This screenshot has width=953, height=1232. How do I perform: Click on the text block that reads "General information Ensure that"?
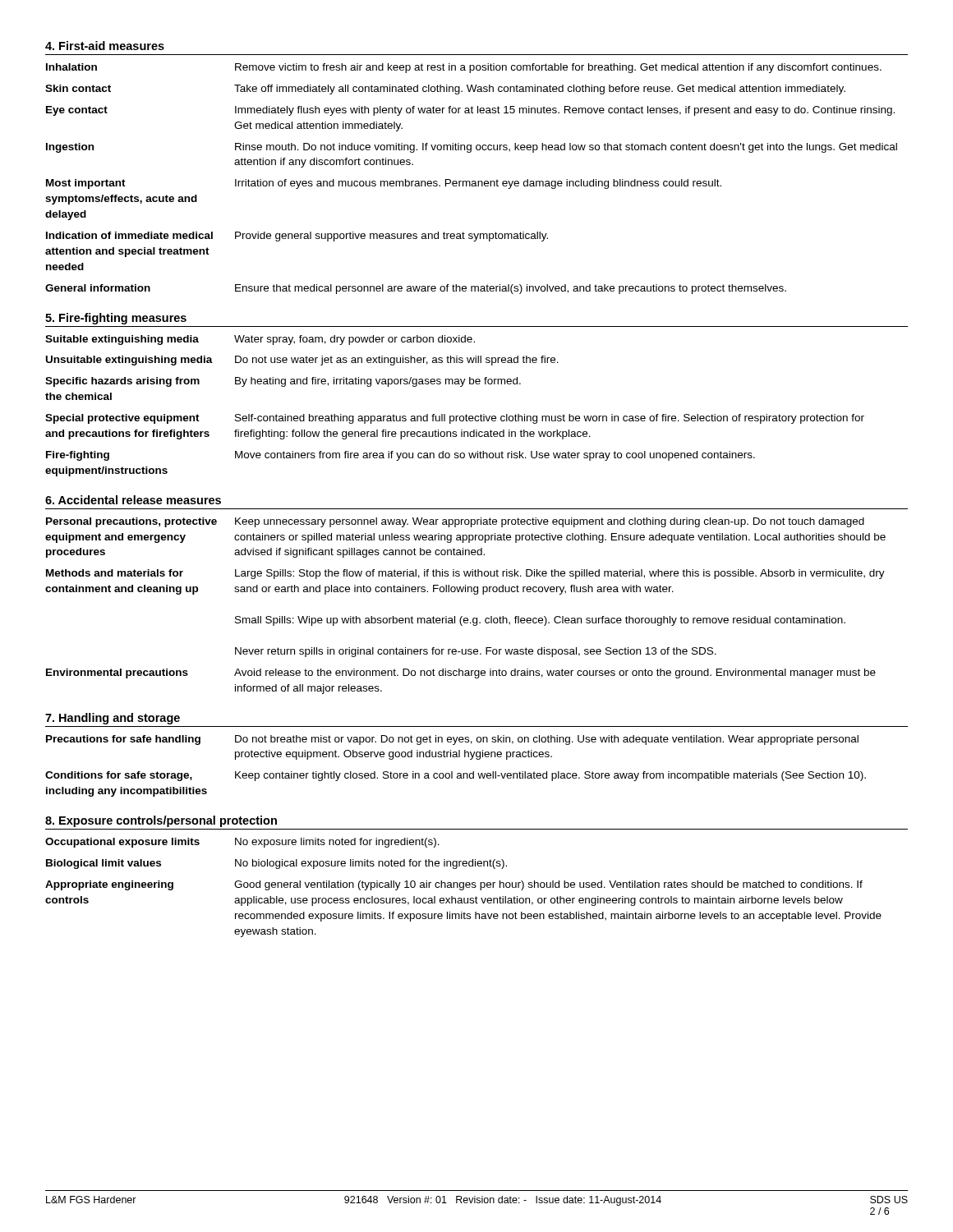point(476,288)
